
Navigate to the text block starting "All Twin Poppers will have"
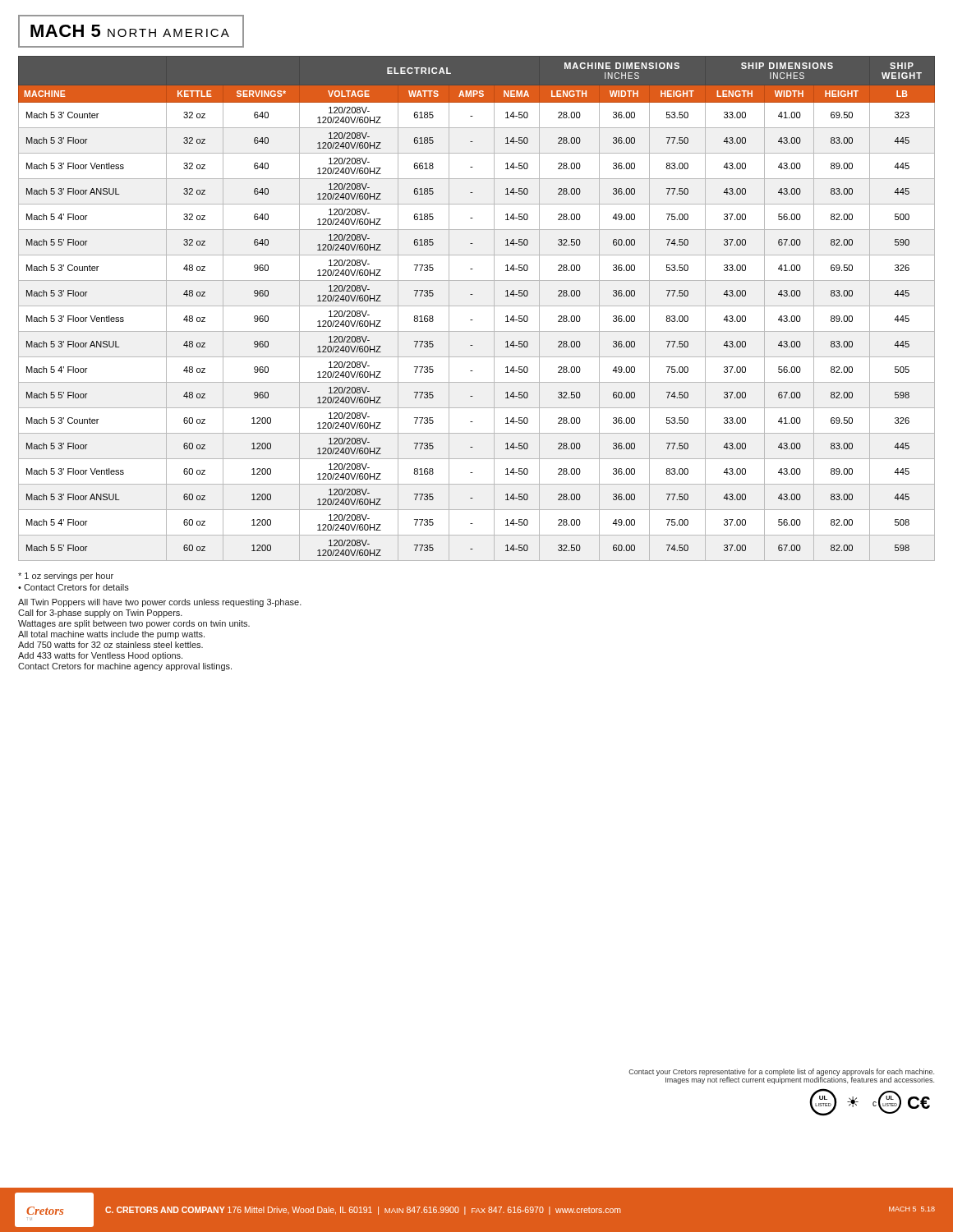[160, 602]
